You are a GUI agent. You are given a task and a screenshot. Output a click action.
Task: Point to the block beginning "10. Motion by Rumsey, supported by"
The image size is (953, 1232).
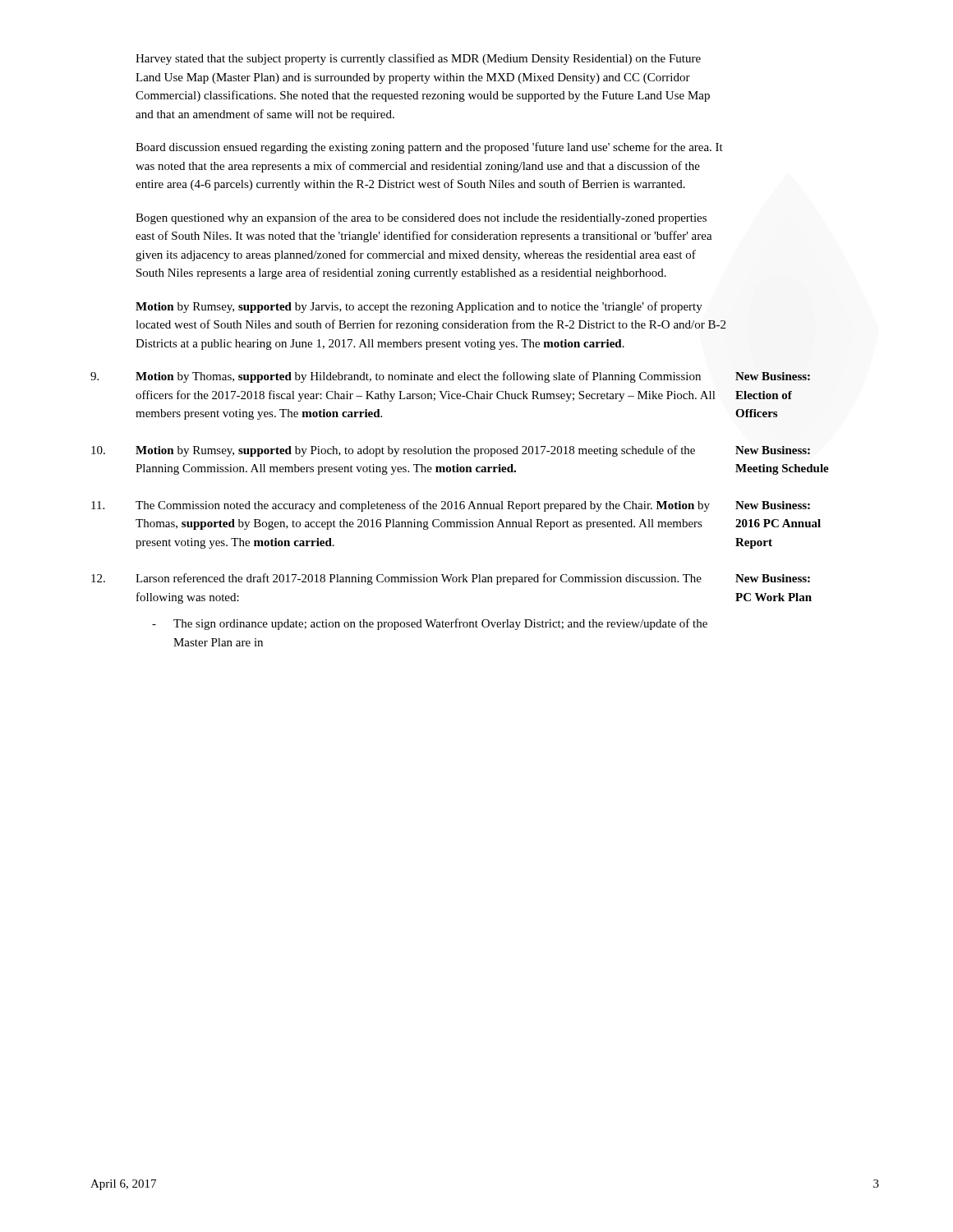pyautogui.click(x=409, y=459)
